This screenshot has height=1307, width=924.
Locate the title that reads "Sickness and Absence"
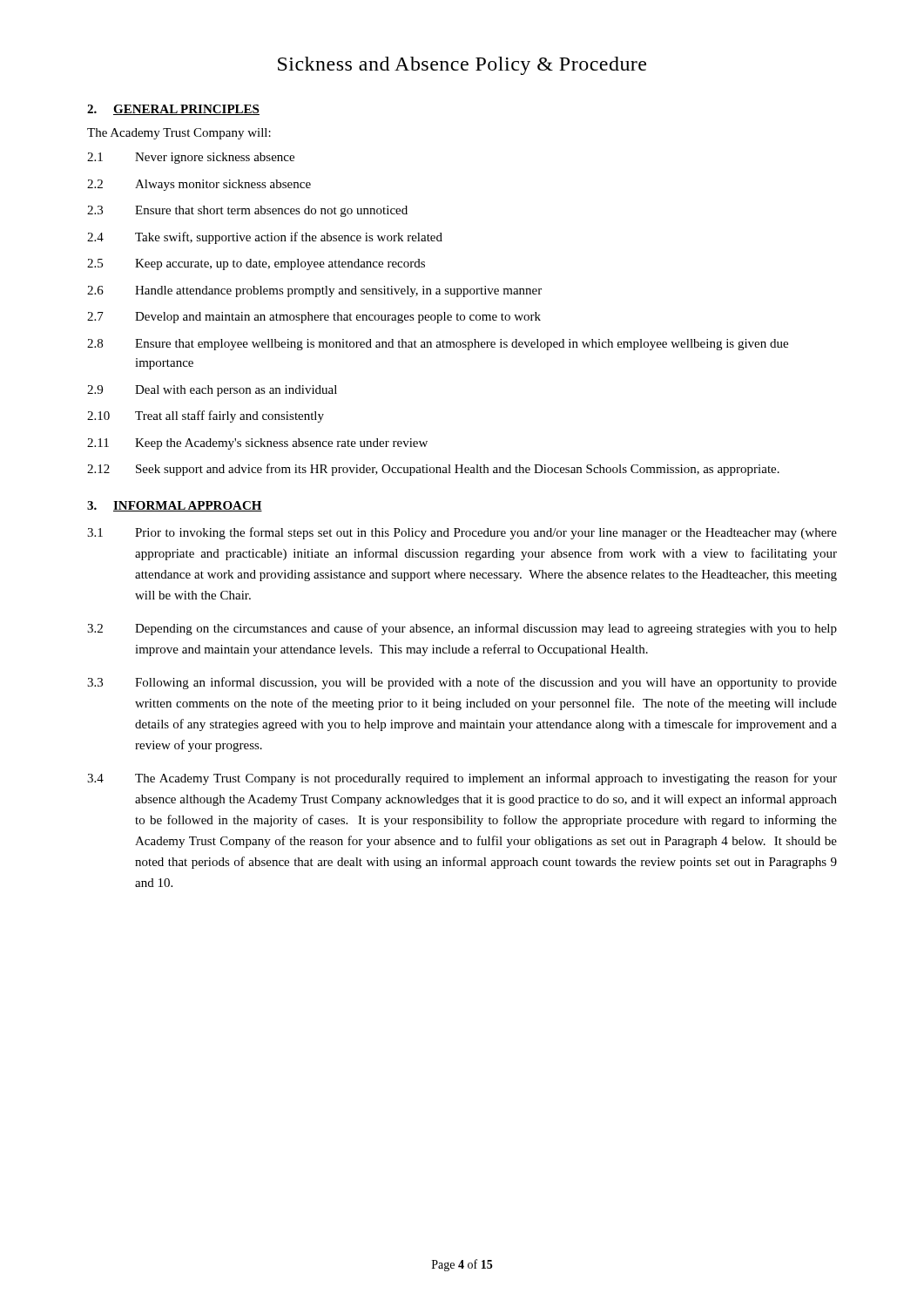(x=462, y=64)
